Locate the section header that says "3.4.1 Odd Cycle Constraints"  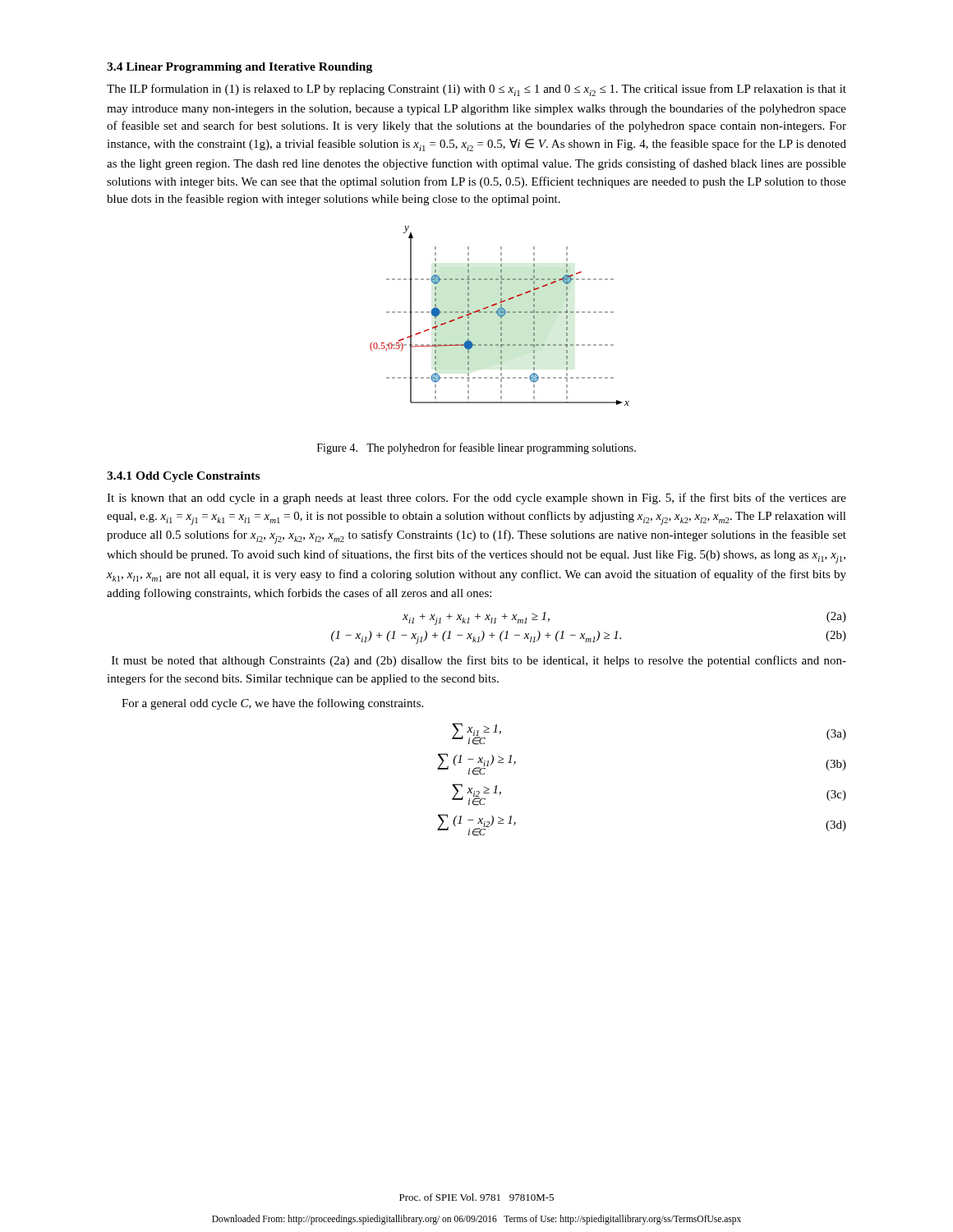point(183,475)
